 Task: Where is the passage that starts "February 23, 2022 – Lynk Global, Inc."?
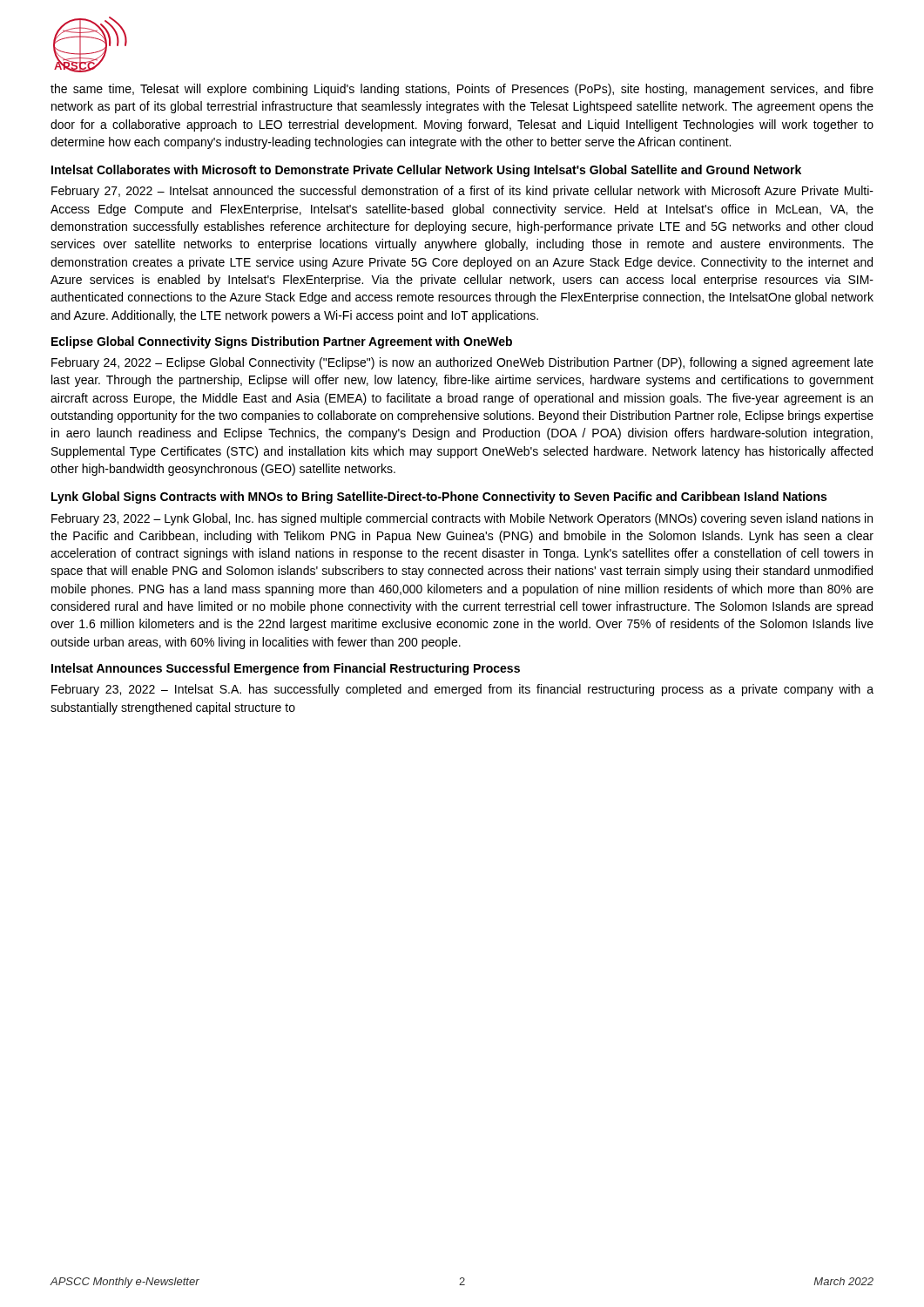tap(462, 580)
